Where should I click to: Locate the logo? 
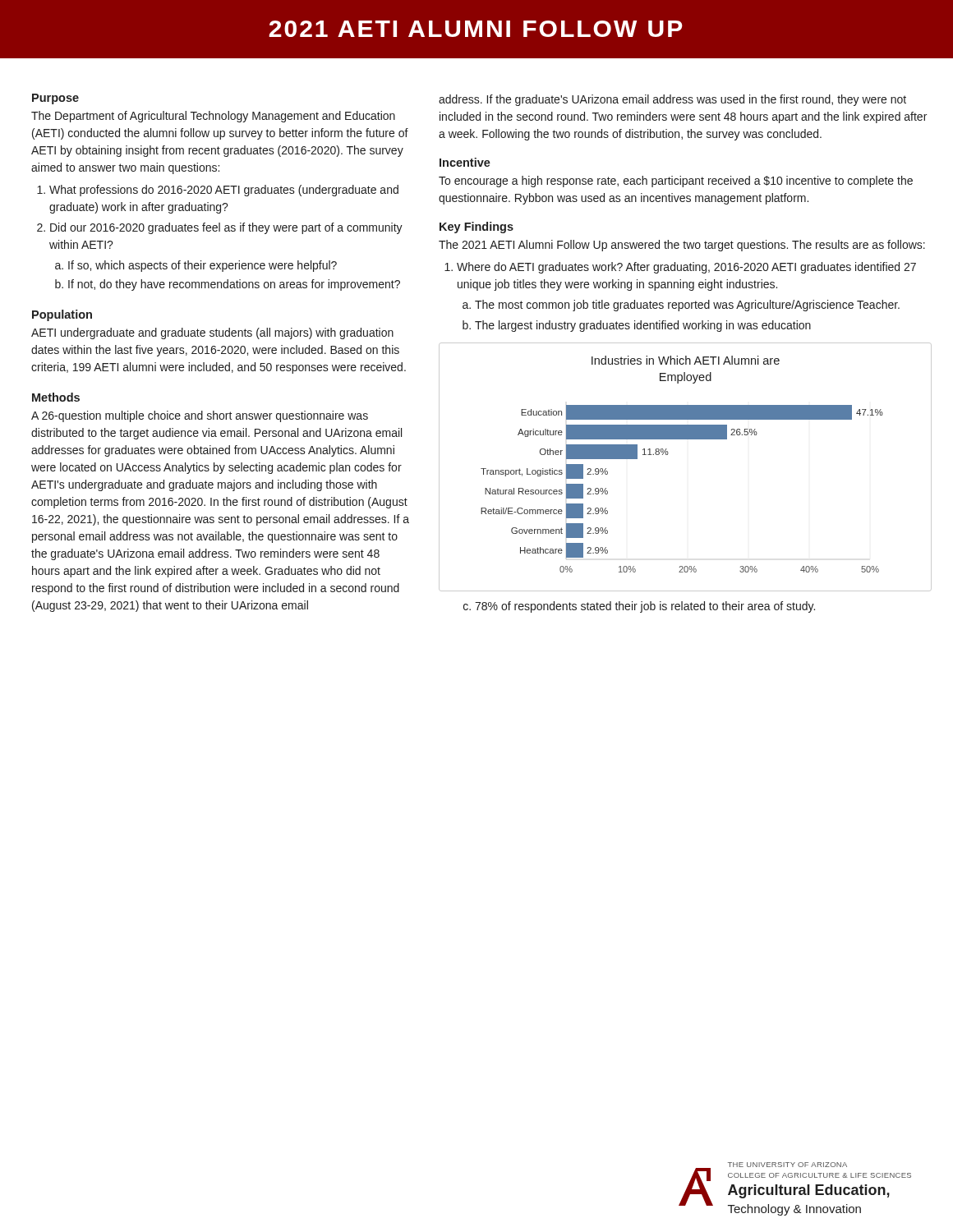pos(695,1188)
